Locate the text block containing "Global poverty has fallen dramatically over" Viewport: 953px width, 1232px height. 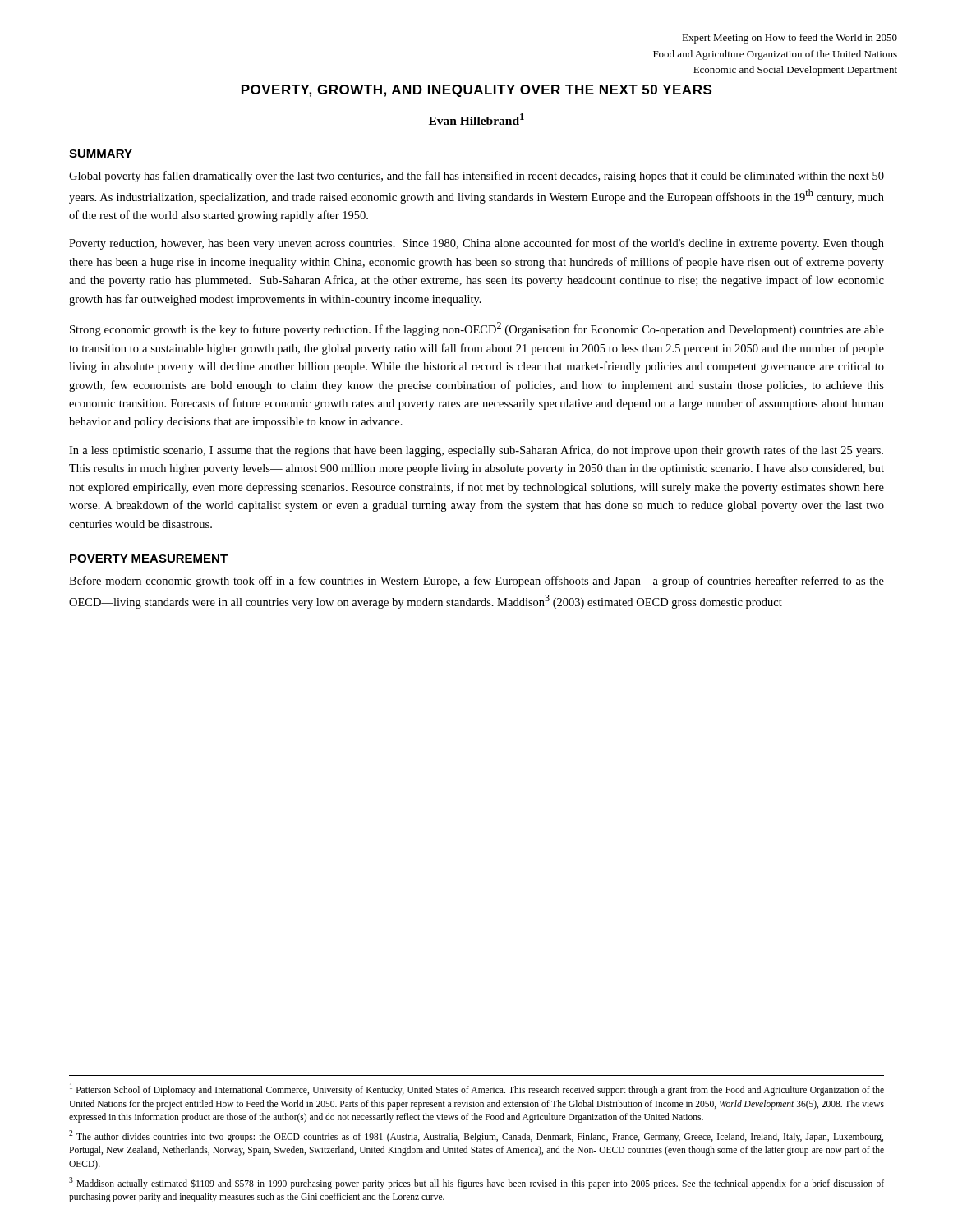point(476,195)
